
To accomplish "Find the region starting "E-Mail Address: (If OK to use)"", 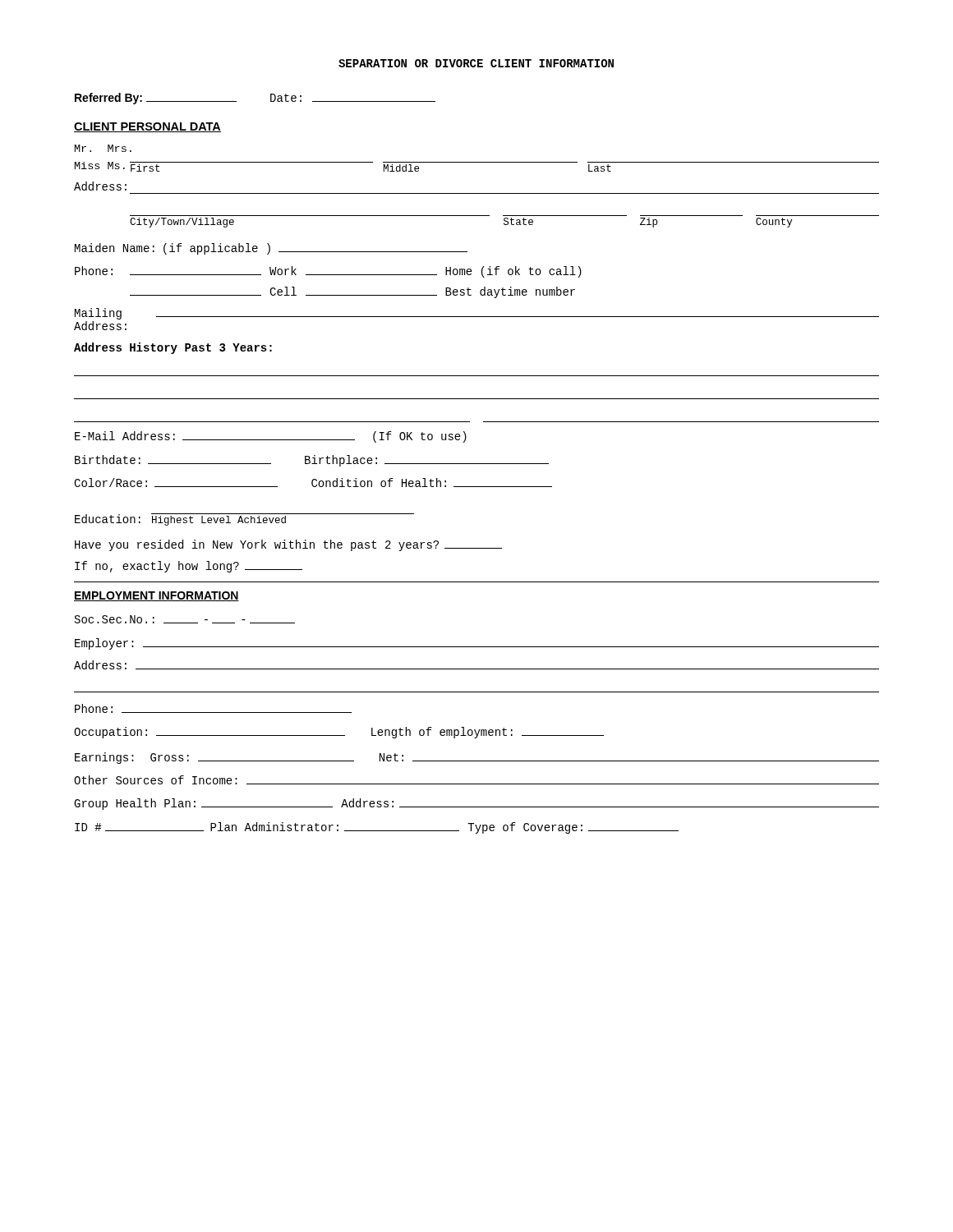I will [x=271, y=435].
